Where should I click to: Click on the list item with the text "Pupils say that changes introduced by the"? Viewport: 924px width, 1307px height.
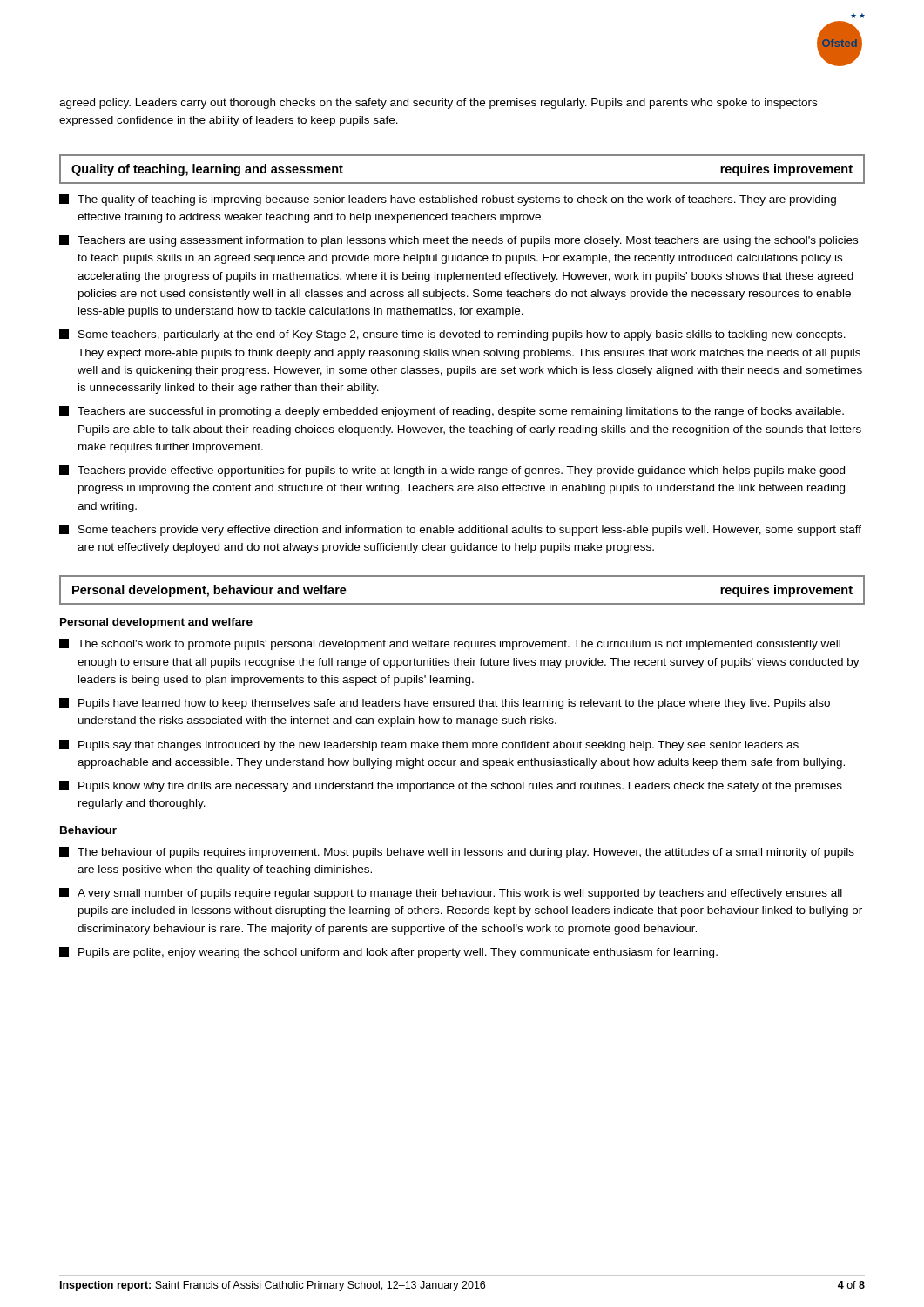[462, 753]
